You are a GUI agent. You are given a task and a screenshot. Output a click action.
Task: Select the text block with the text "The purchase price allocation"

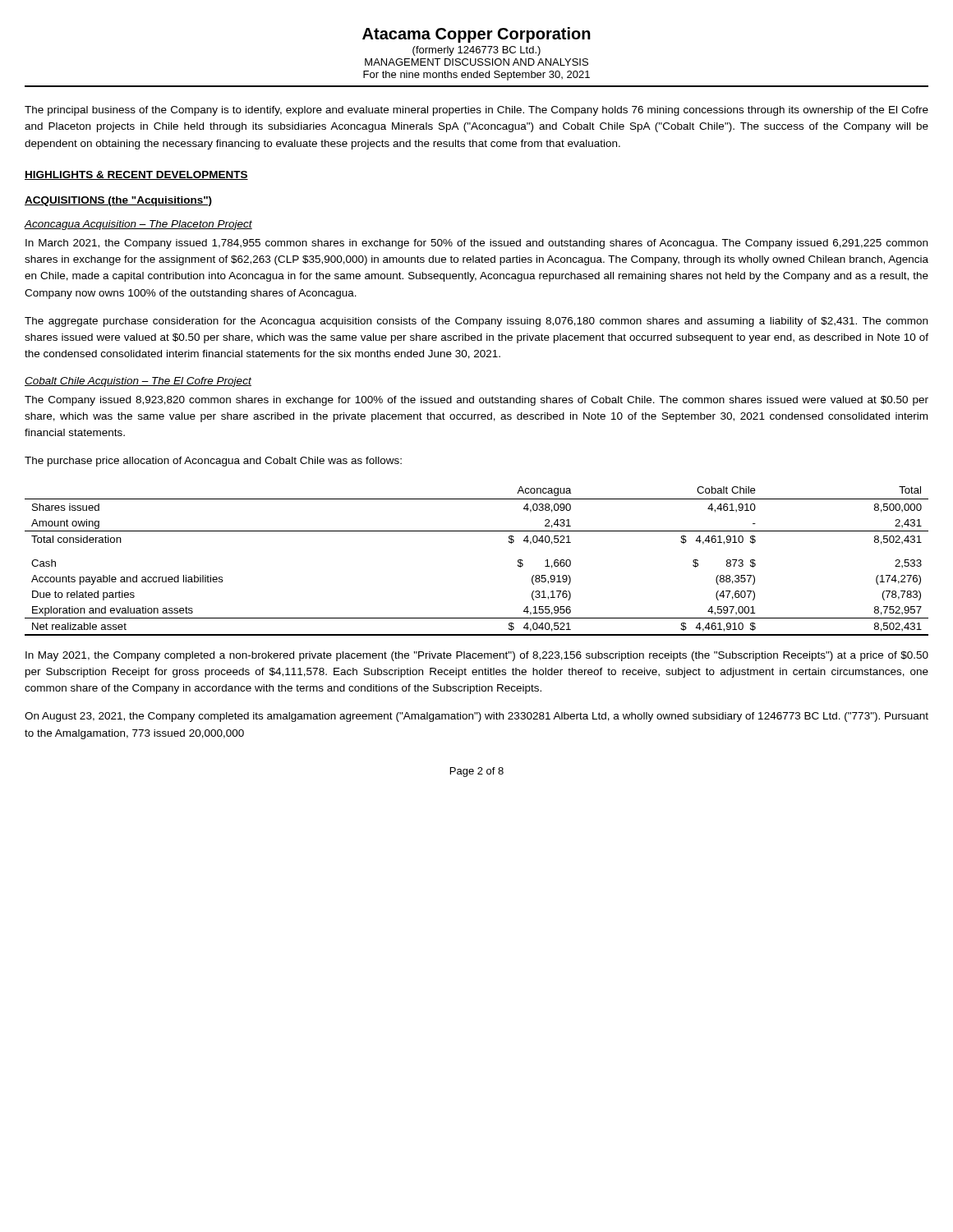click(x=214, y=461)
